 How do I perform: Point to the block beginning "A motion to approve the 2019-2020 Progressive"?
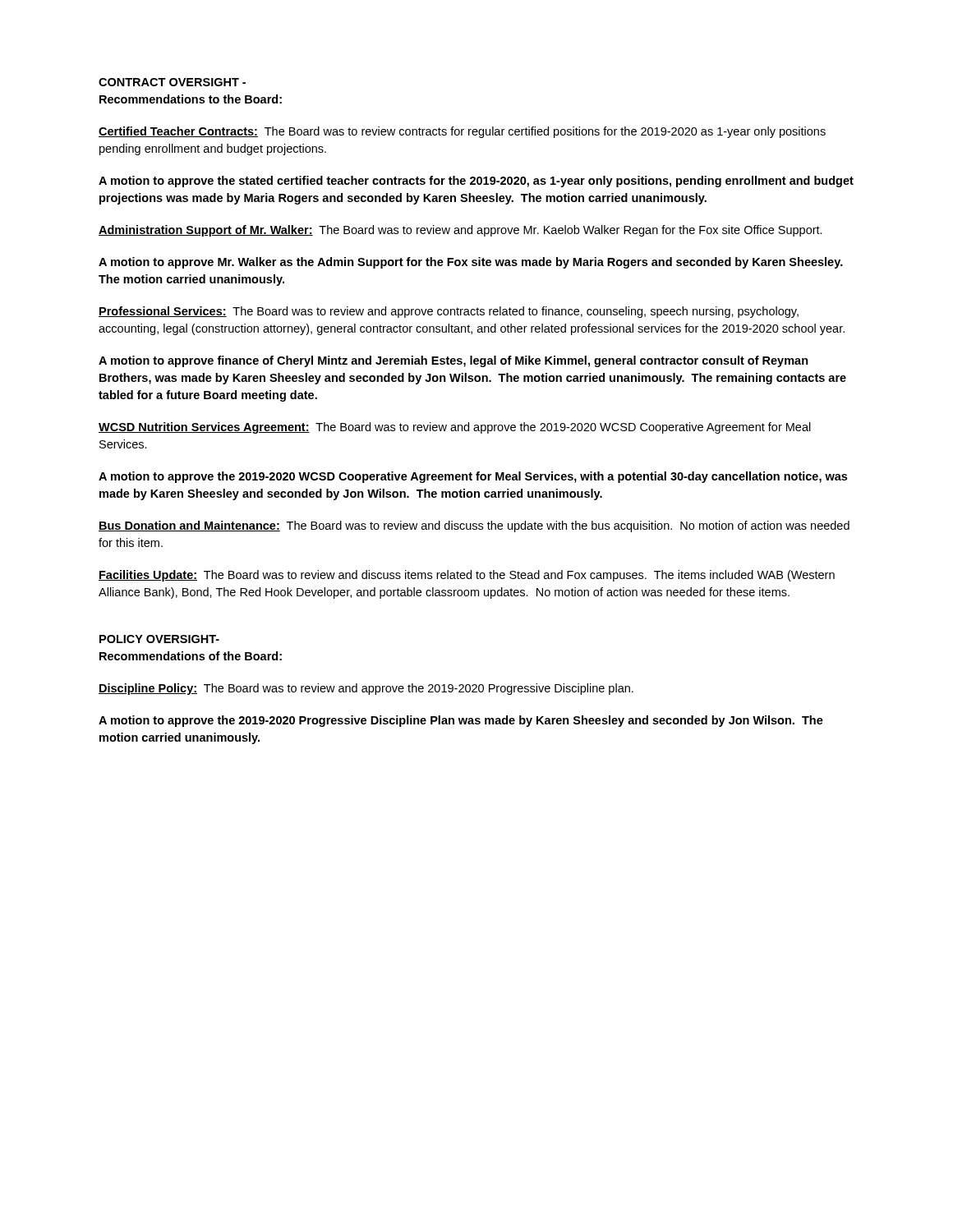476,730
